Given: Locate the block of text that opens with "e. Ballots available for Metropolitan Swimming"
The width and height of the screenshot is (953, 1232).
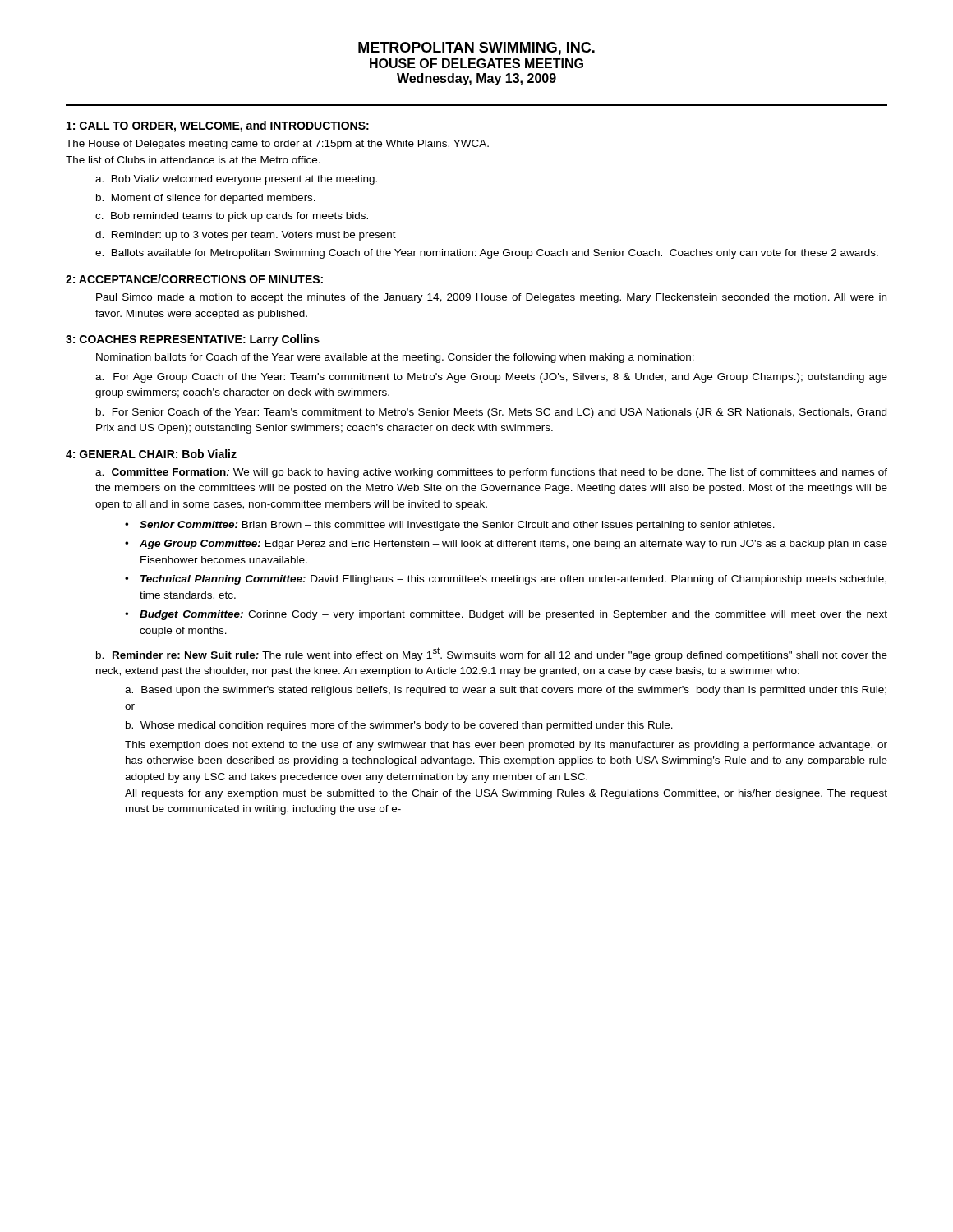Looking at the screenshot, I should click(487, 253).
